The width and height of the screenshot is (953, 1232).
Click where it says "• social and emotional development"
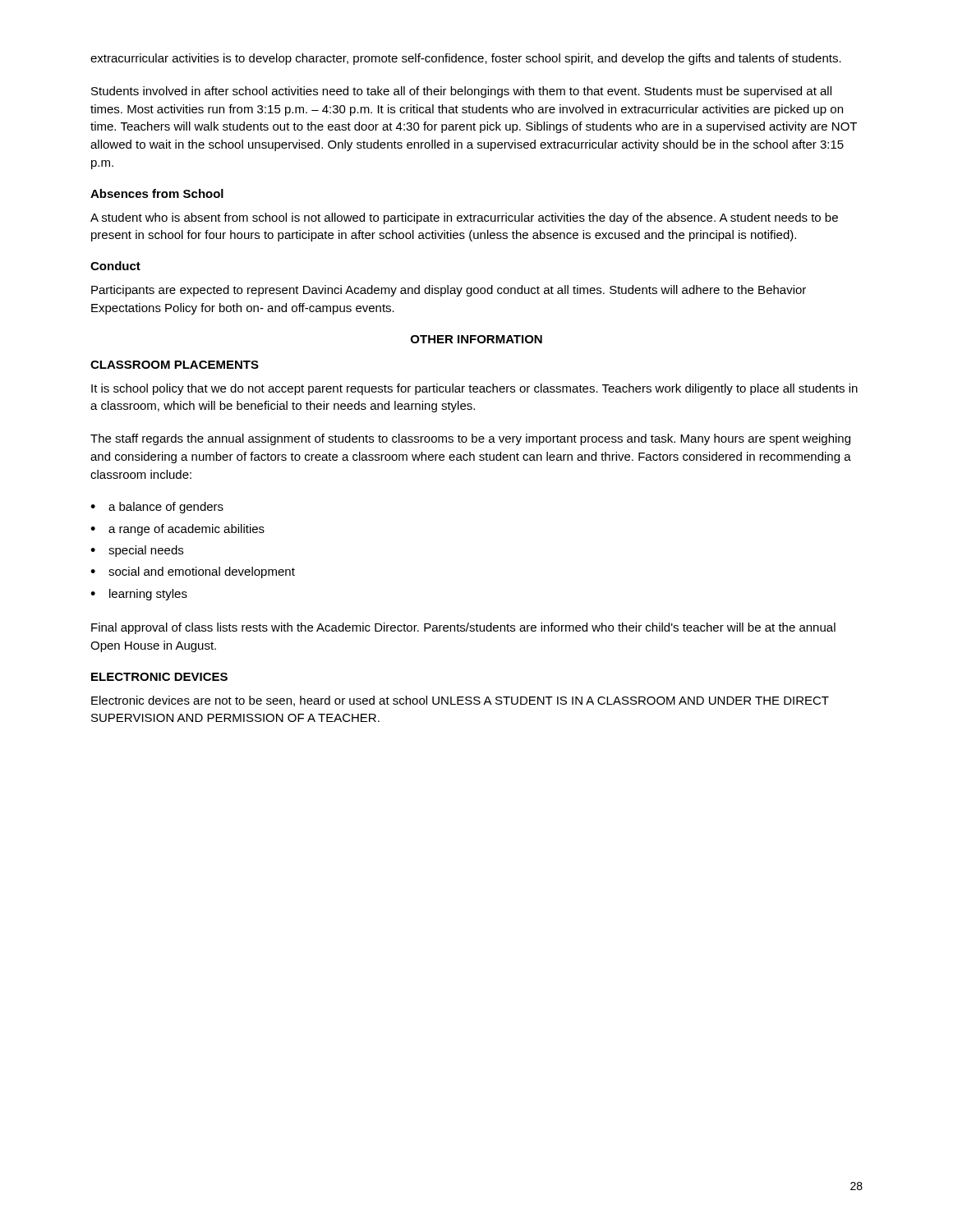193,573
